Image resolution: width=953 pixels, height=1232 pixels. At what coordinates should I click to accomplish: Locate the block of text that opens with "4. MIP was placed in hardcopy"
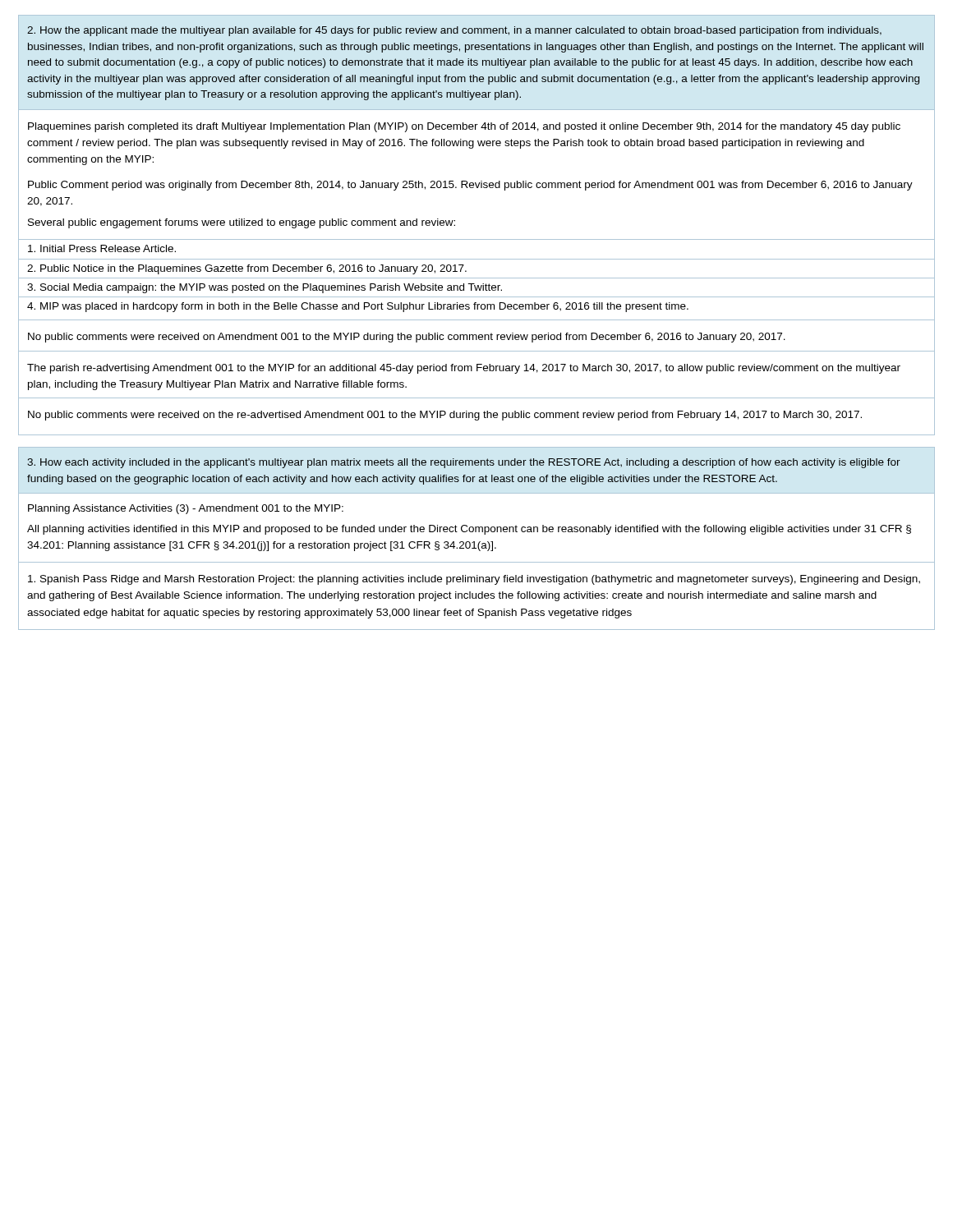pyautogui.click(x=358, y=306)
